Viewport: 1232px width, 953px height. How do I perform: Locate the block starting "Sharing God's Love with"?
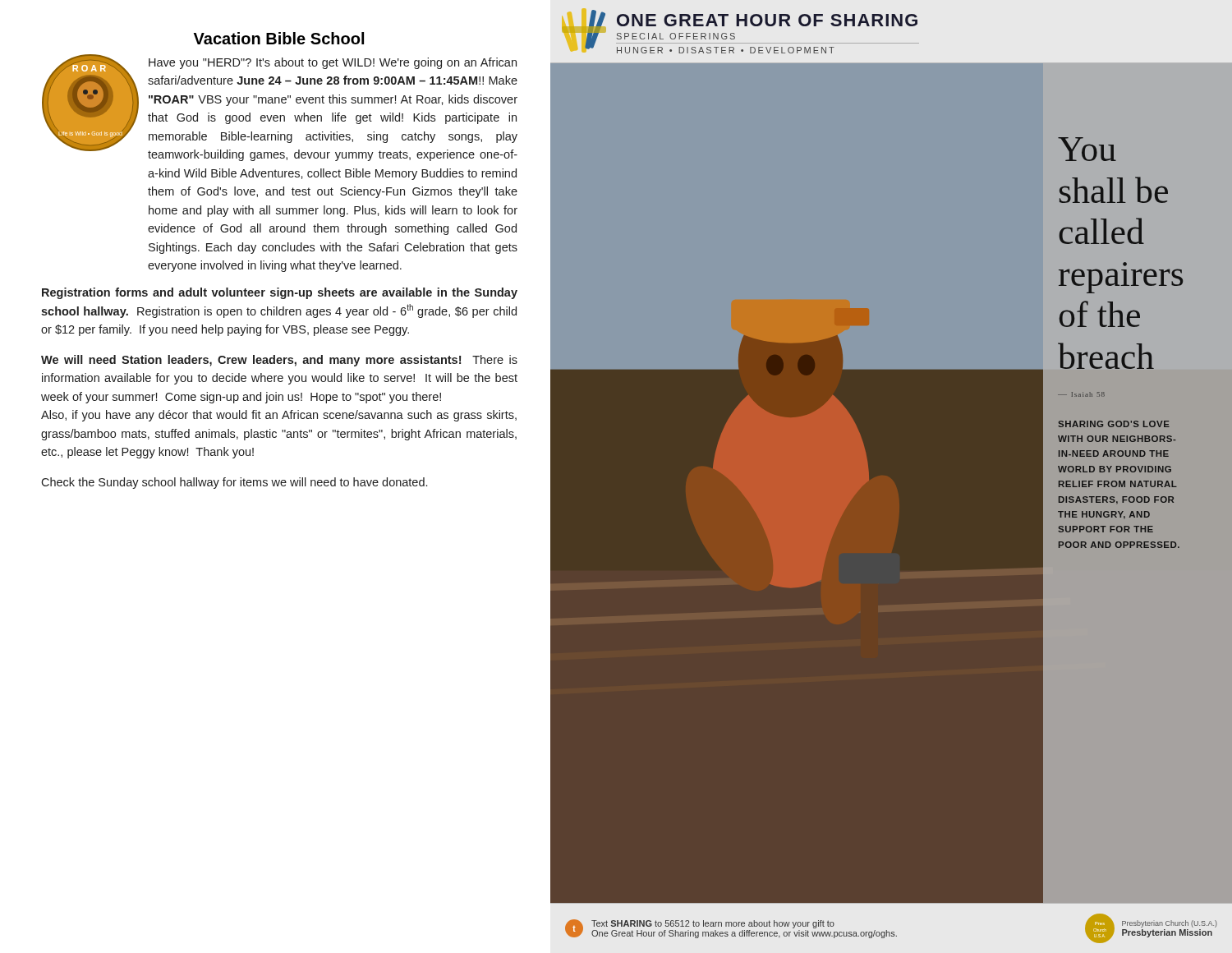pos(1119,484)
